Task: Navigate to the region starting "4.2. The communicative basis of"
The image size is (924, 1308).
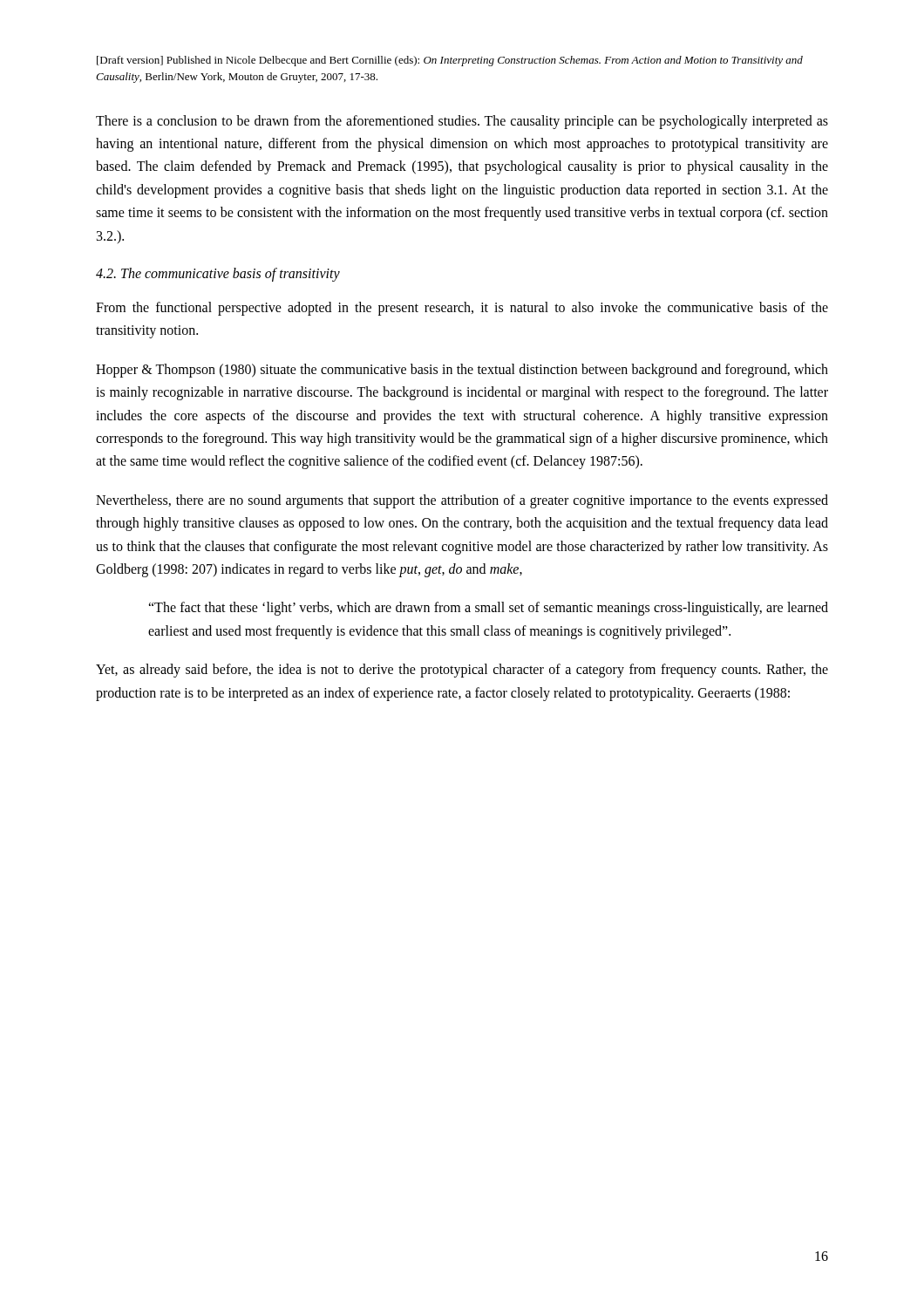Action: click(x=218, y=273)
